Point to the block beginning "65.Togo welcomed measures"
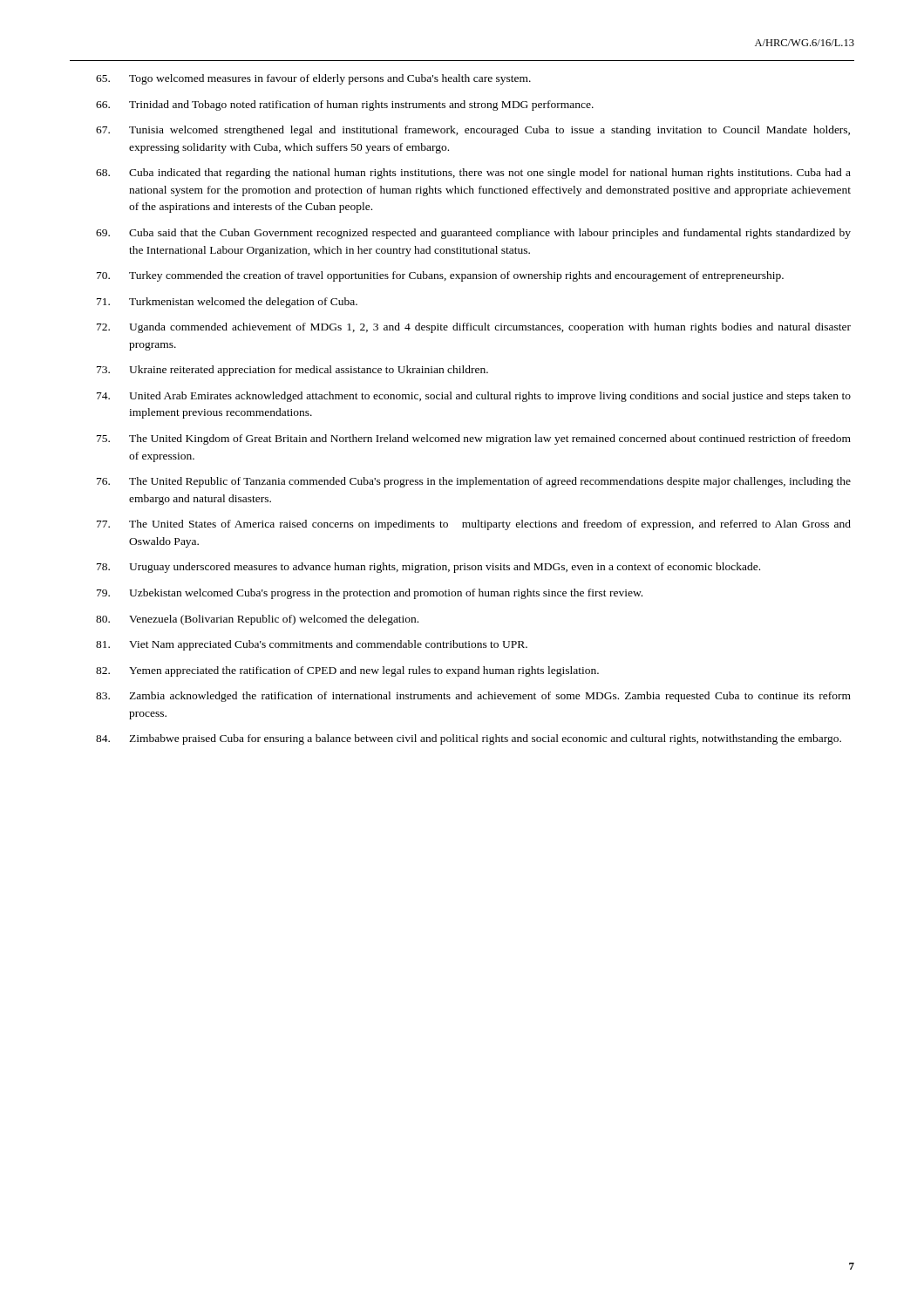The image size is (924, 1308). click(473, 78)
